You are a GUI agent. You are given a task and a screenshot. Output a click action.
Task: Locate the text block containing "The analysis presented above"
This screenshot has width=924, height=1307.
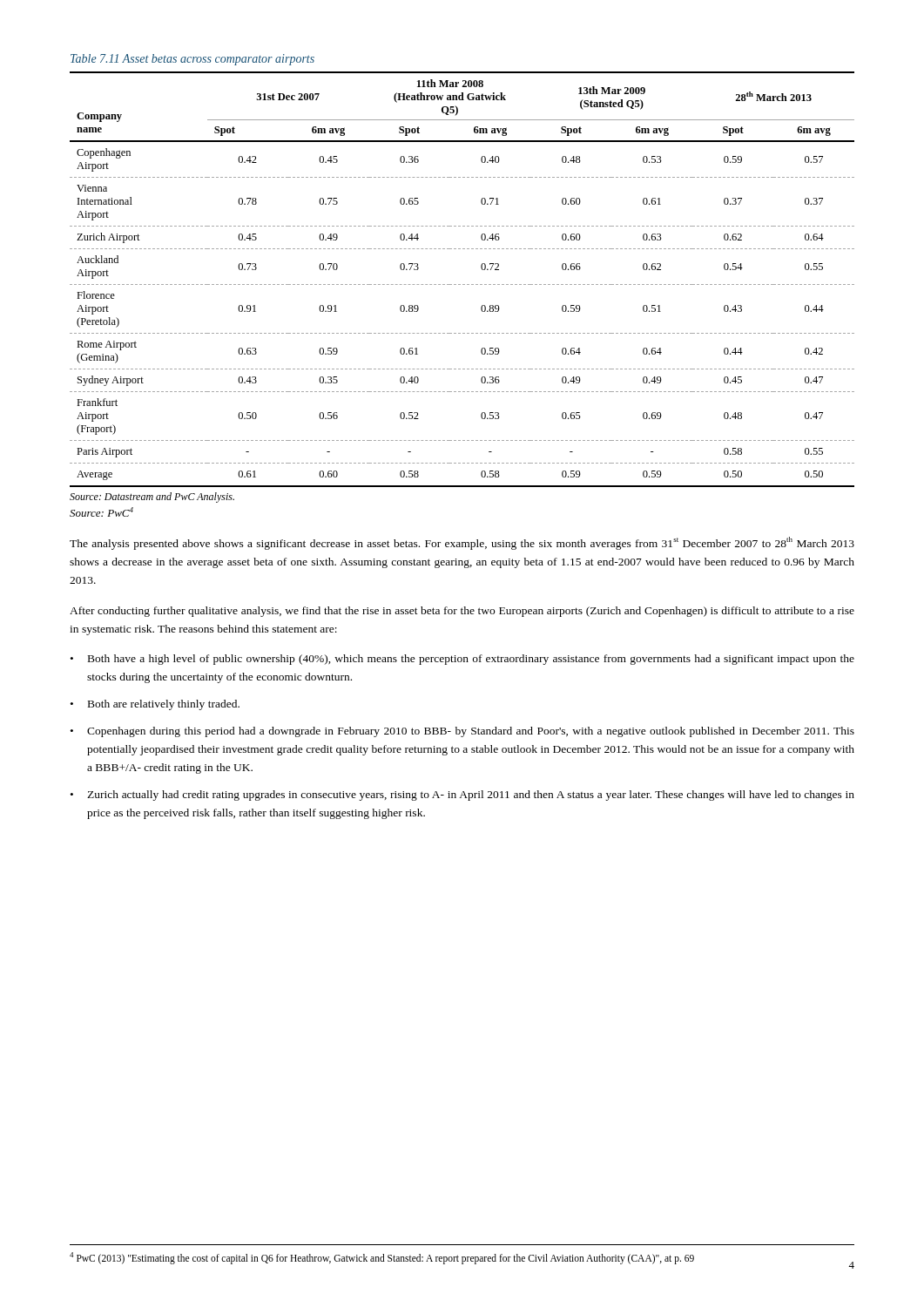462,561
